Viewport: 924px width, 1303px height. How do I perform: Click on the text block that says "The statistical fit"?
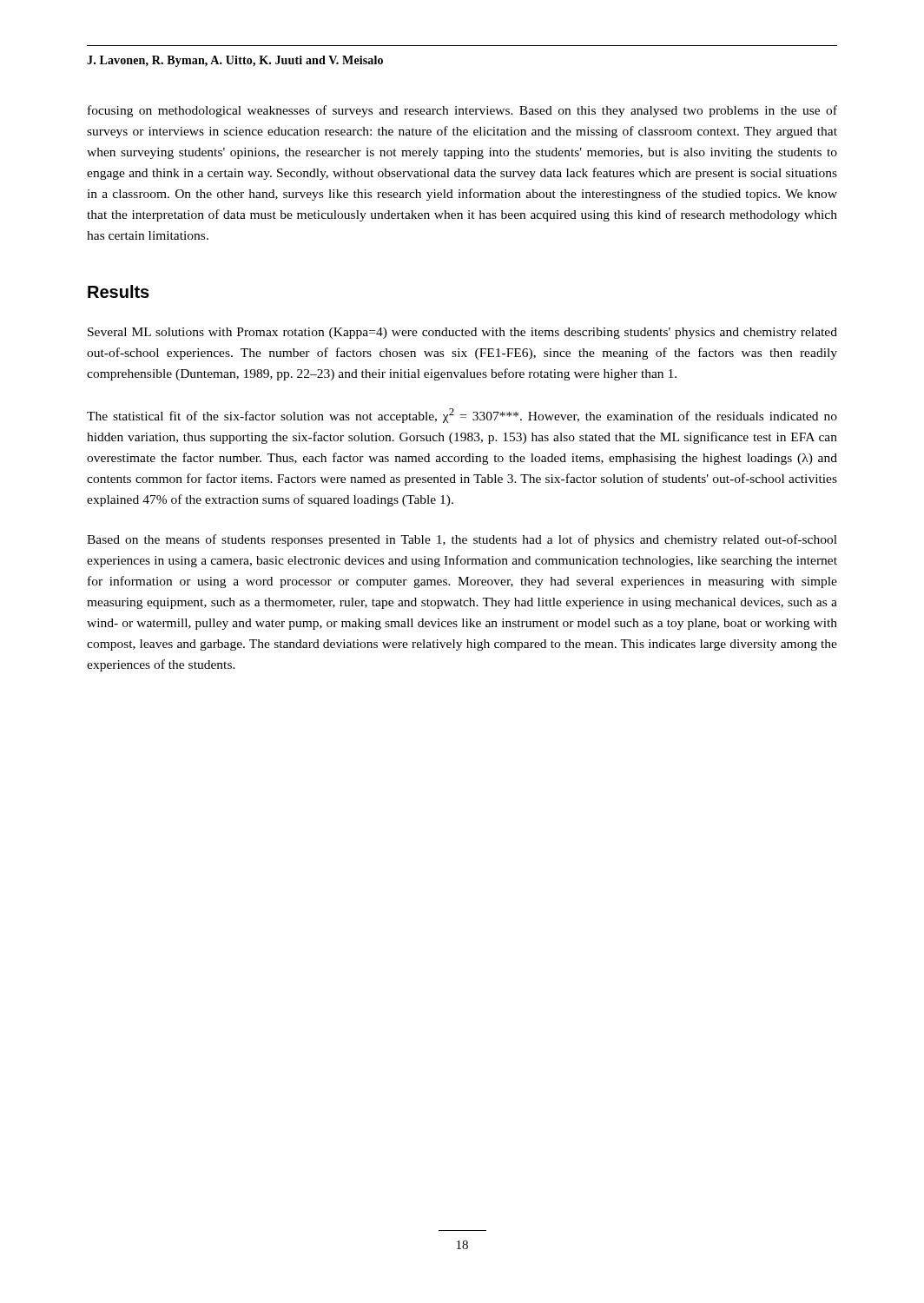point(462,456)
